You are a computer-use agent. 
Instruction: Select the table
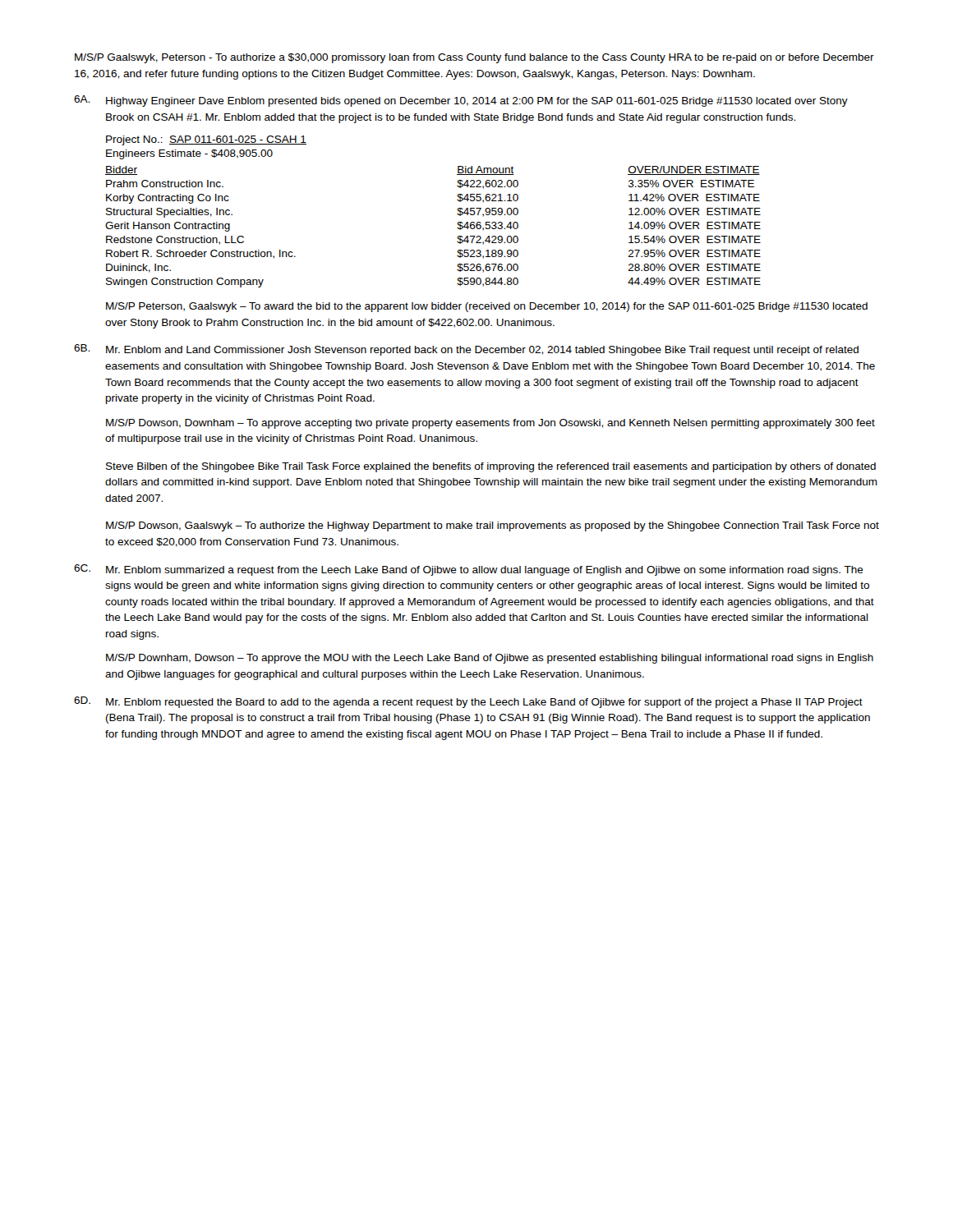(492, 211)
